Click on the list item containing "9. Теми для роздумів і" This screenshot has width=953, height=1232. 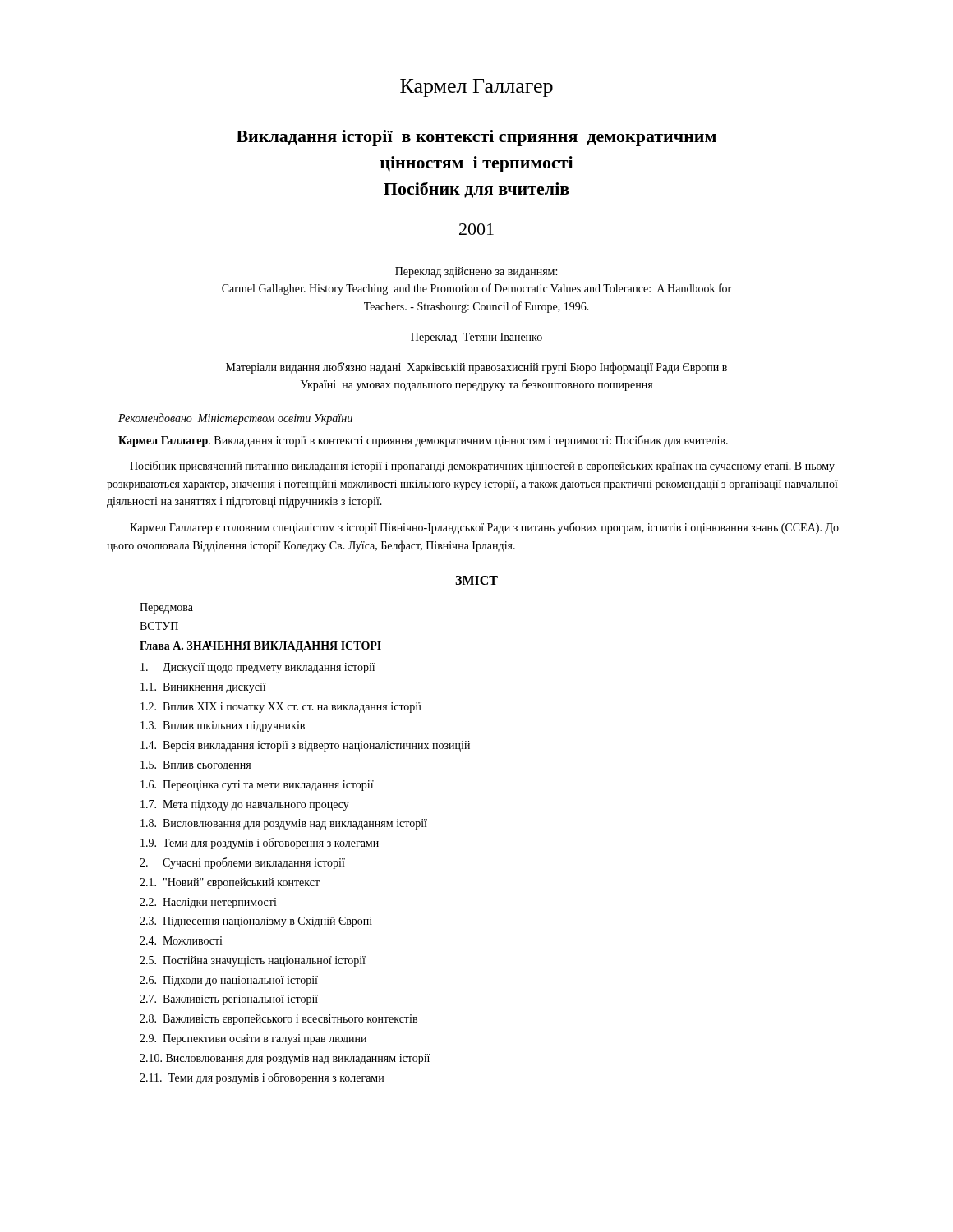click(x=259, y=843)
